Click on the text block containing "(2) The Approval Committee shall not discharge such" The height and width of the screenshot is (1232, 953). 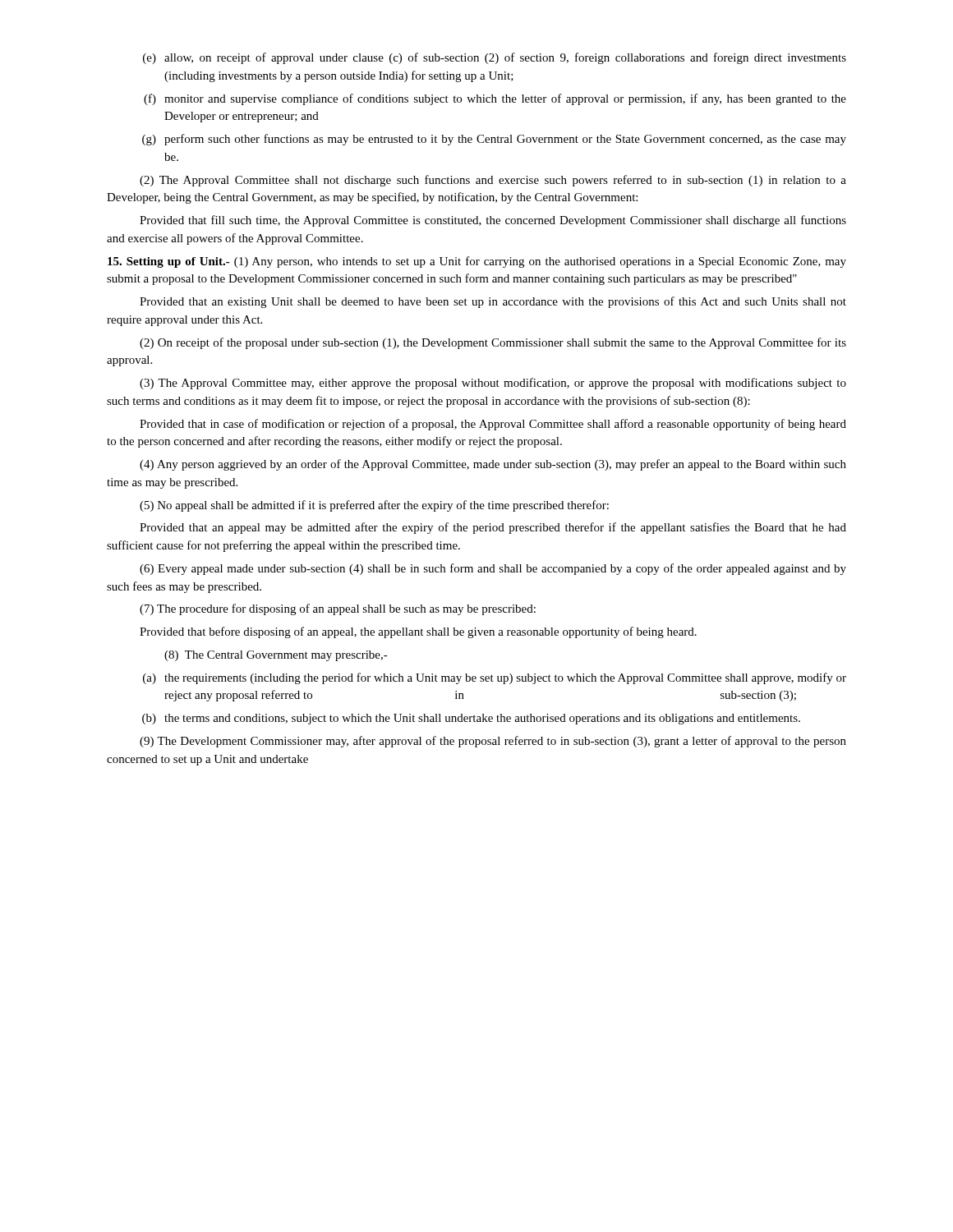tap(476, 188)
